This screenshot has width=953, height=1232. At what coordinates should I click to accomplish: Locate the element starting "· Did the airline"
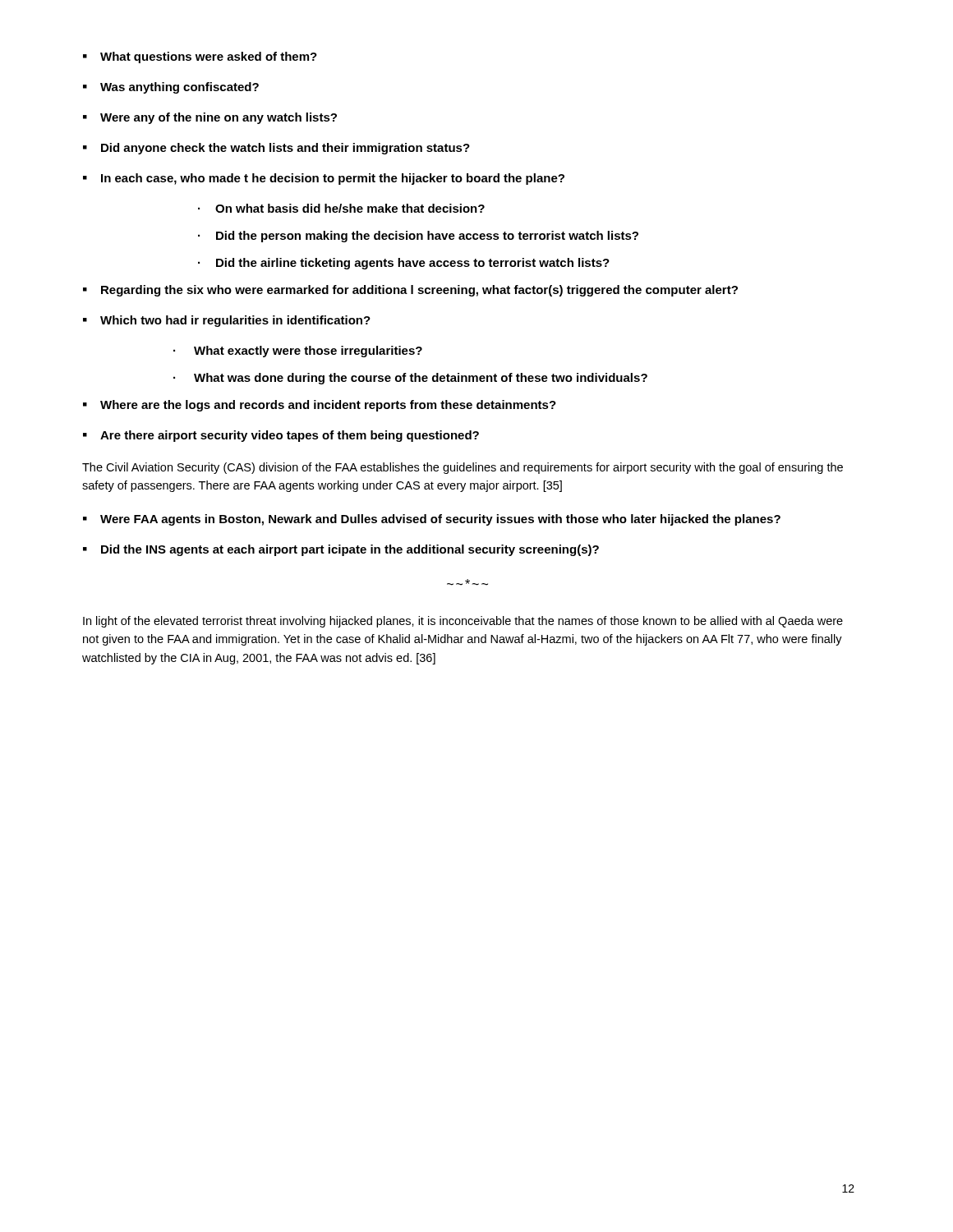click(403, 262)
